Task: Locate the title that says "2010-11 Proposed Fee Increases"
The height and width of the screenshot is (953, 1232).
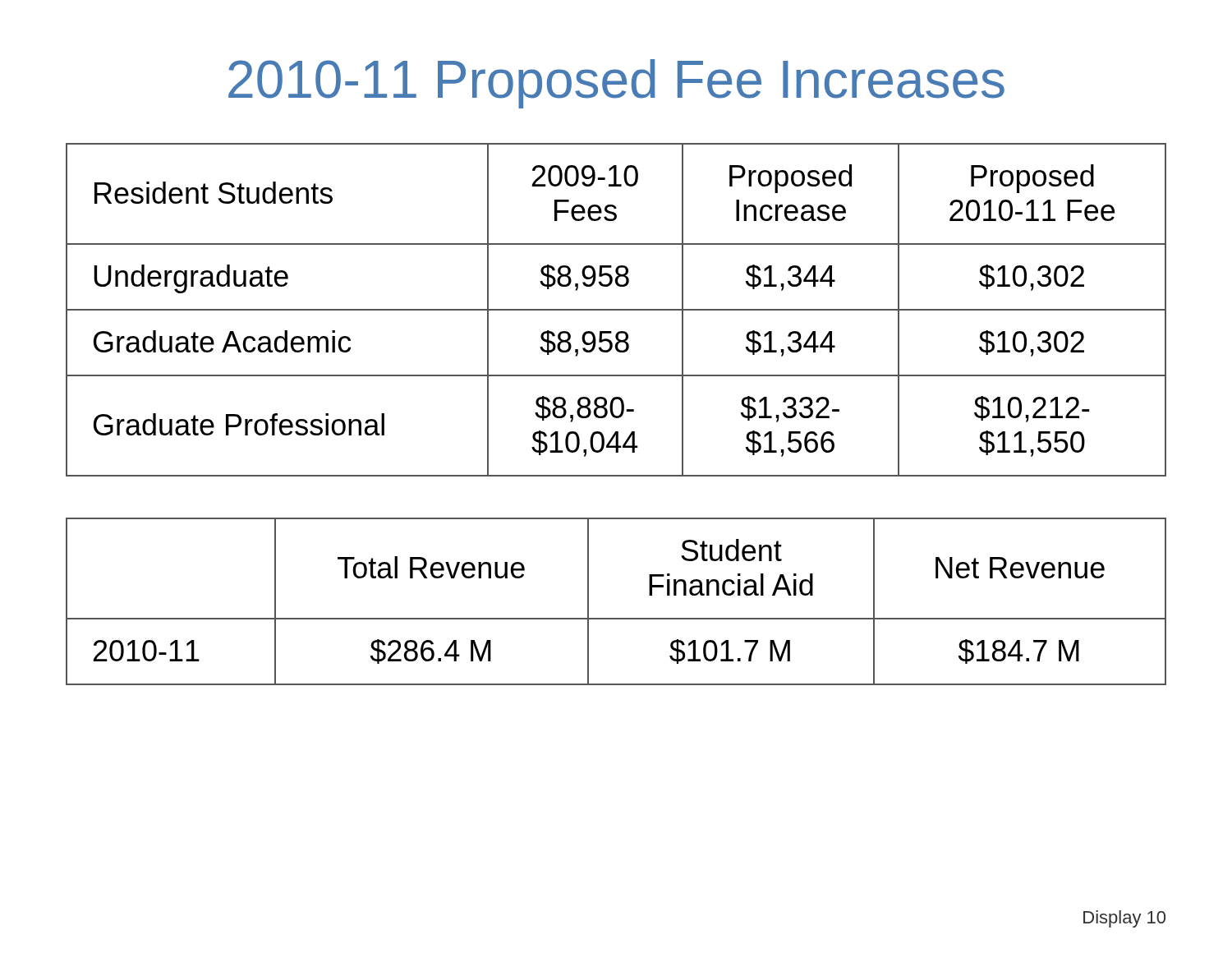Action: point(616,80)
